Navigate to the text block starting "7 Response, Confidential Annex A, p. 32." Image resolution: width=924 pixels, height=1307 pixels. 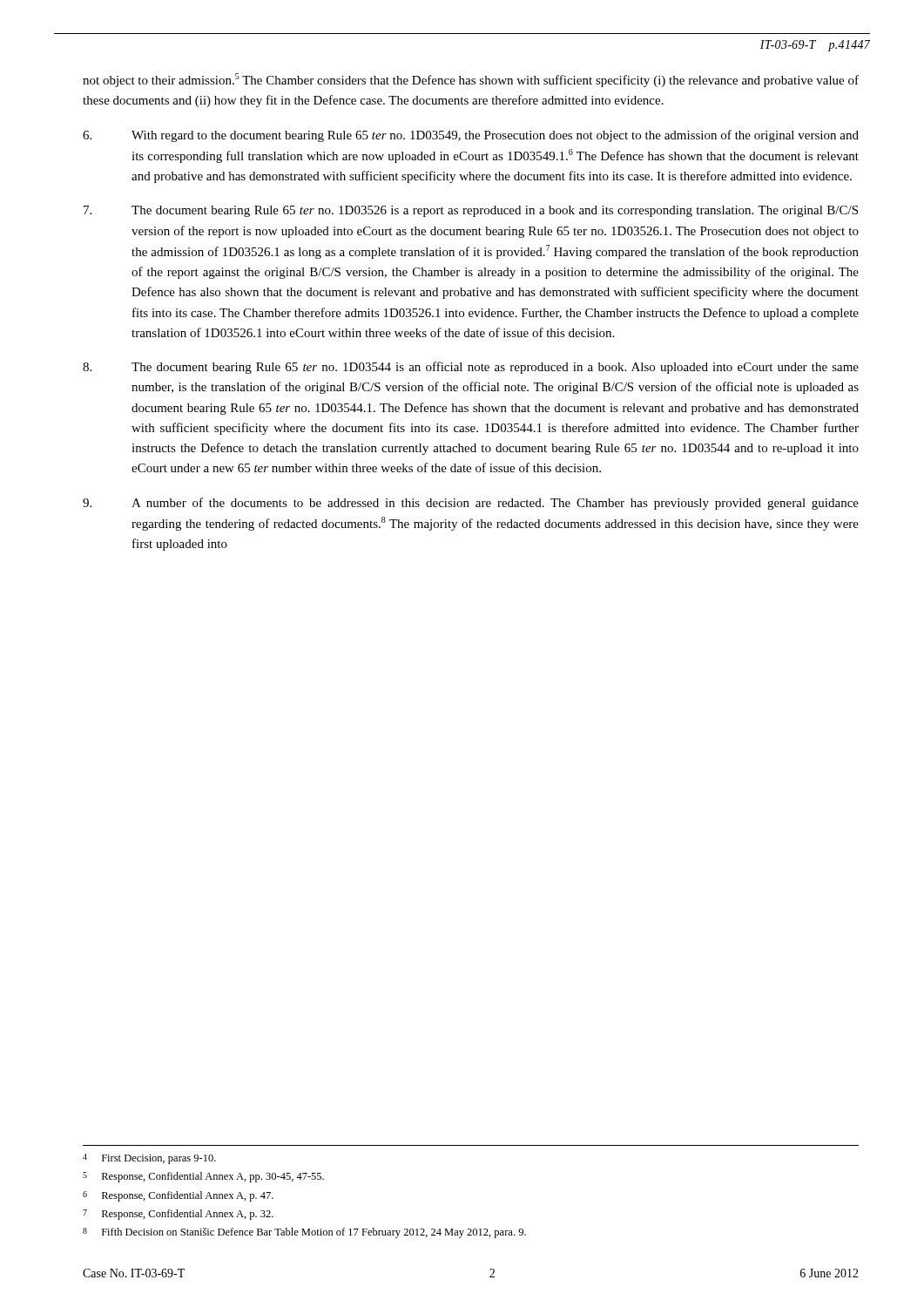(x=178, y=1214)
